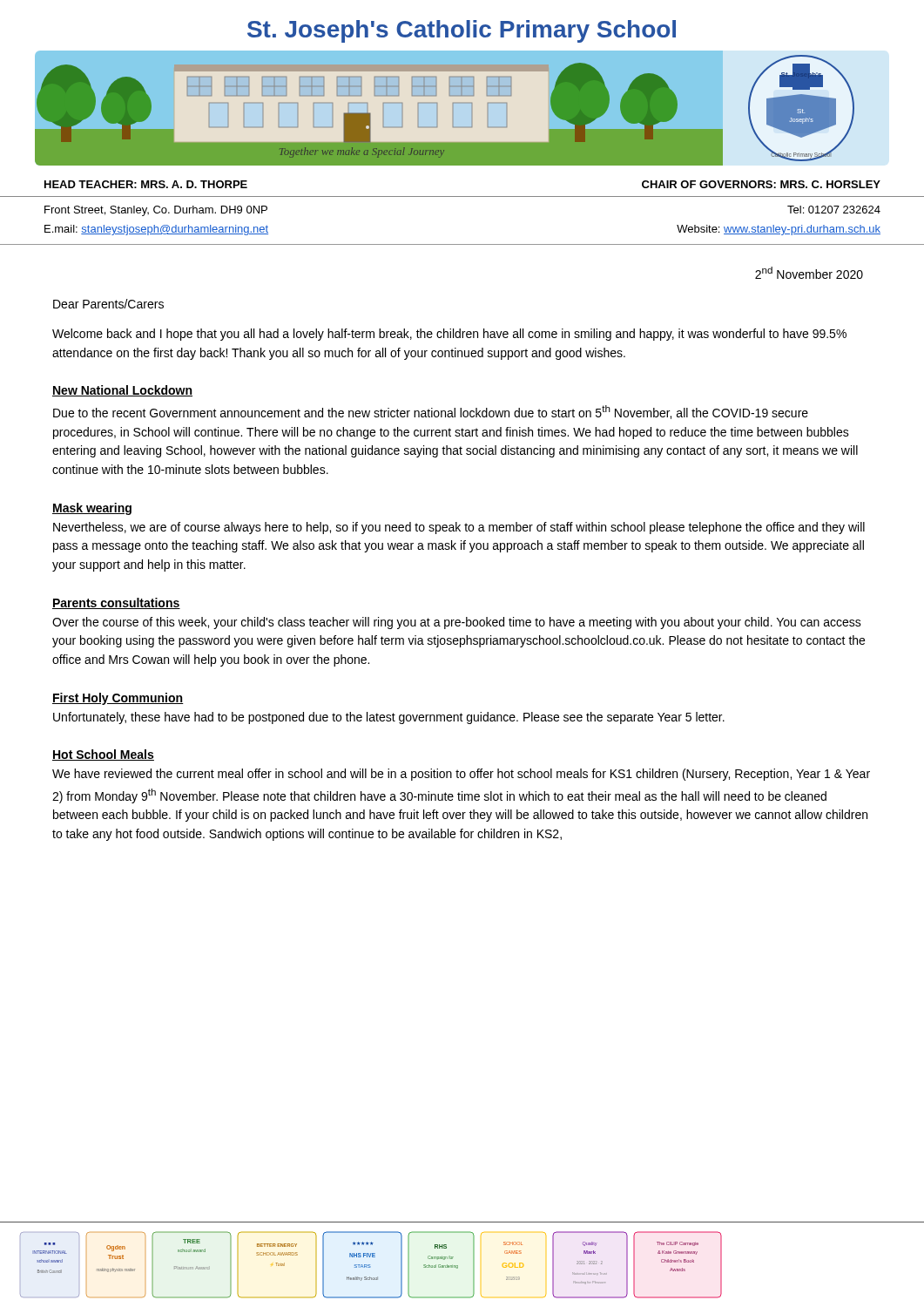Find the text starting "HEAD TEACHER: MRS. A. D. THORPE"

click(146, 184)
